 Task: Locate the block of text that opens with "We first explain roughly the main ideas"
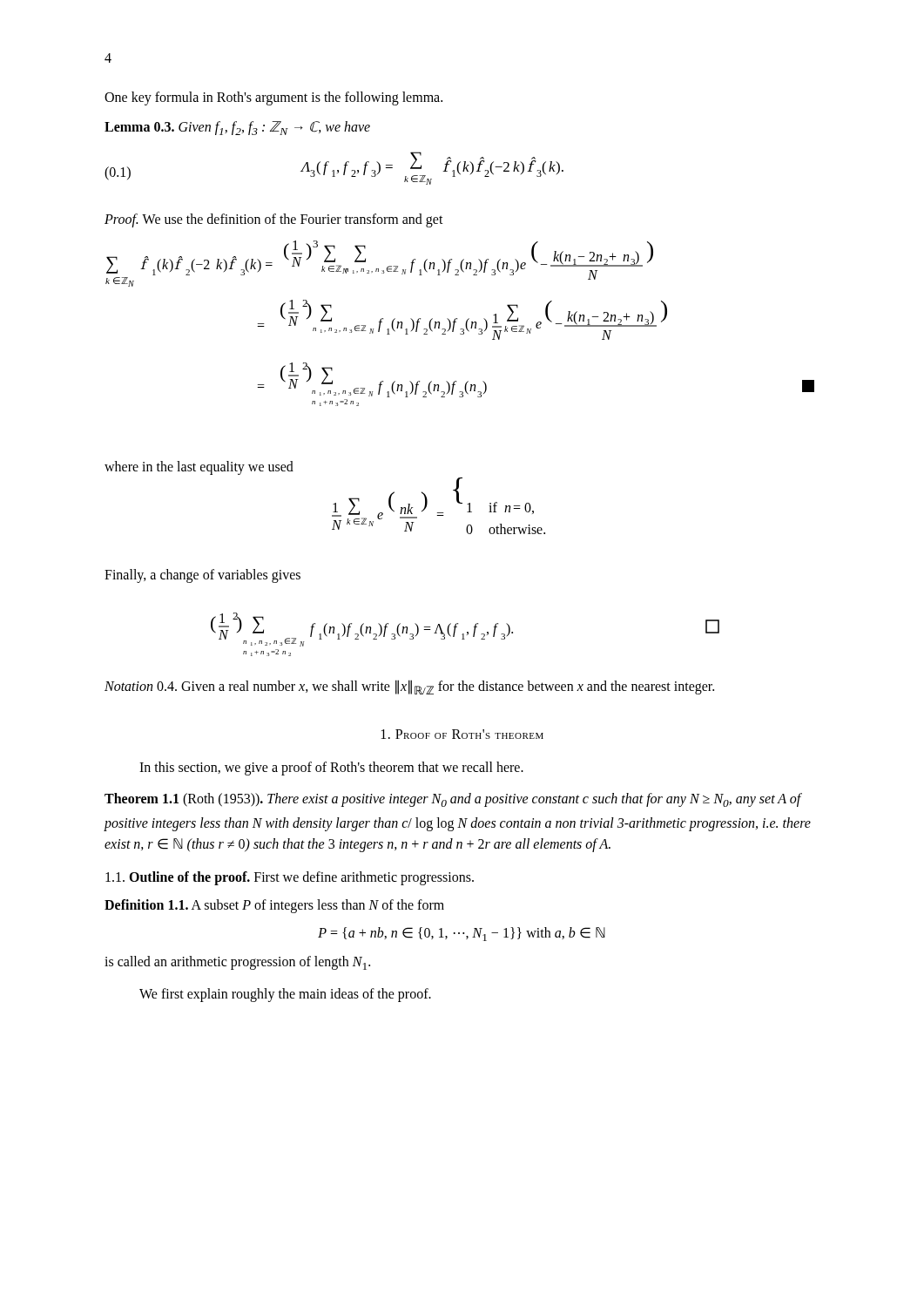pos(285,994)
